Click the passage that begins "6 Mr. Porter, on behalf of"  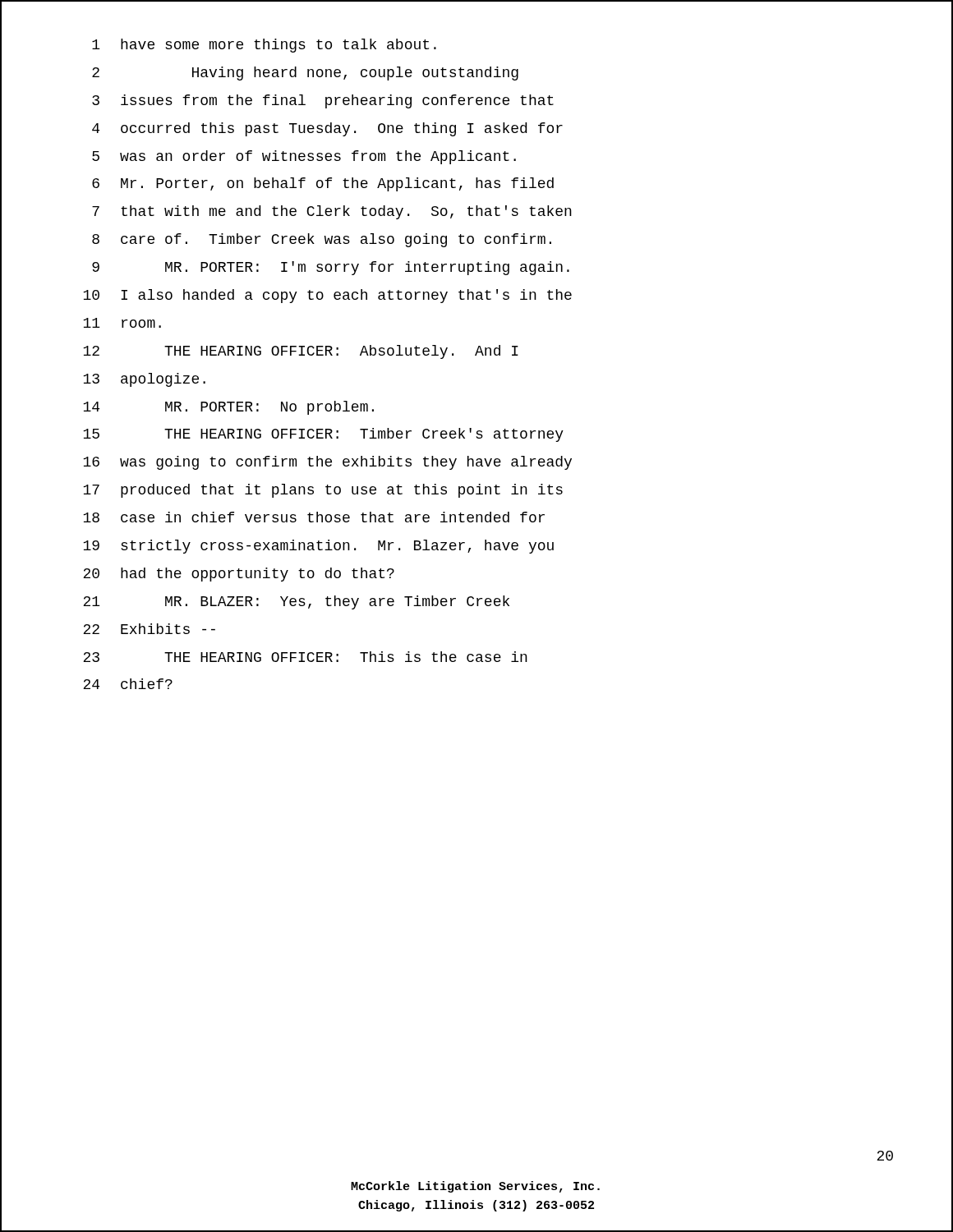click(476, 185)
